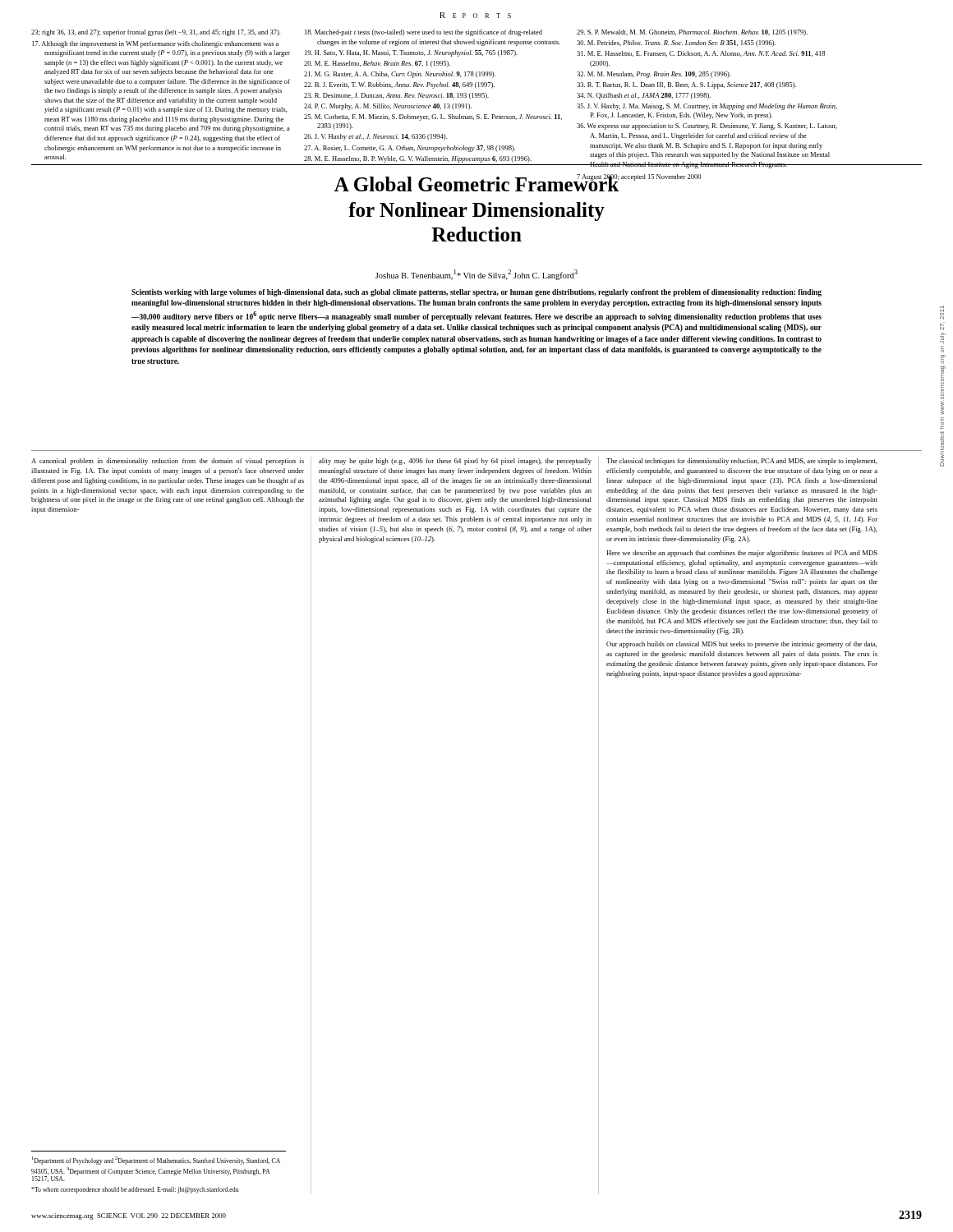This screenshot has height=1232, width=953.
Task: Select the text block with the text "23; right 36, 13, and 27); superior frontal"
Action: (162, 95)
